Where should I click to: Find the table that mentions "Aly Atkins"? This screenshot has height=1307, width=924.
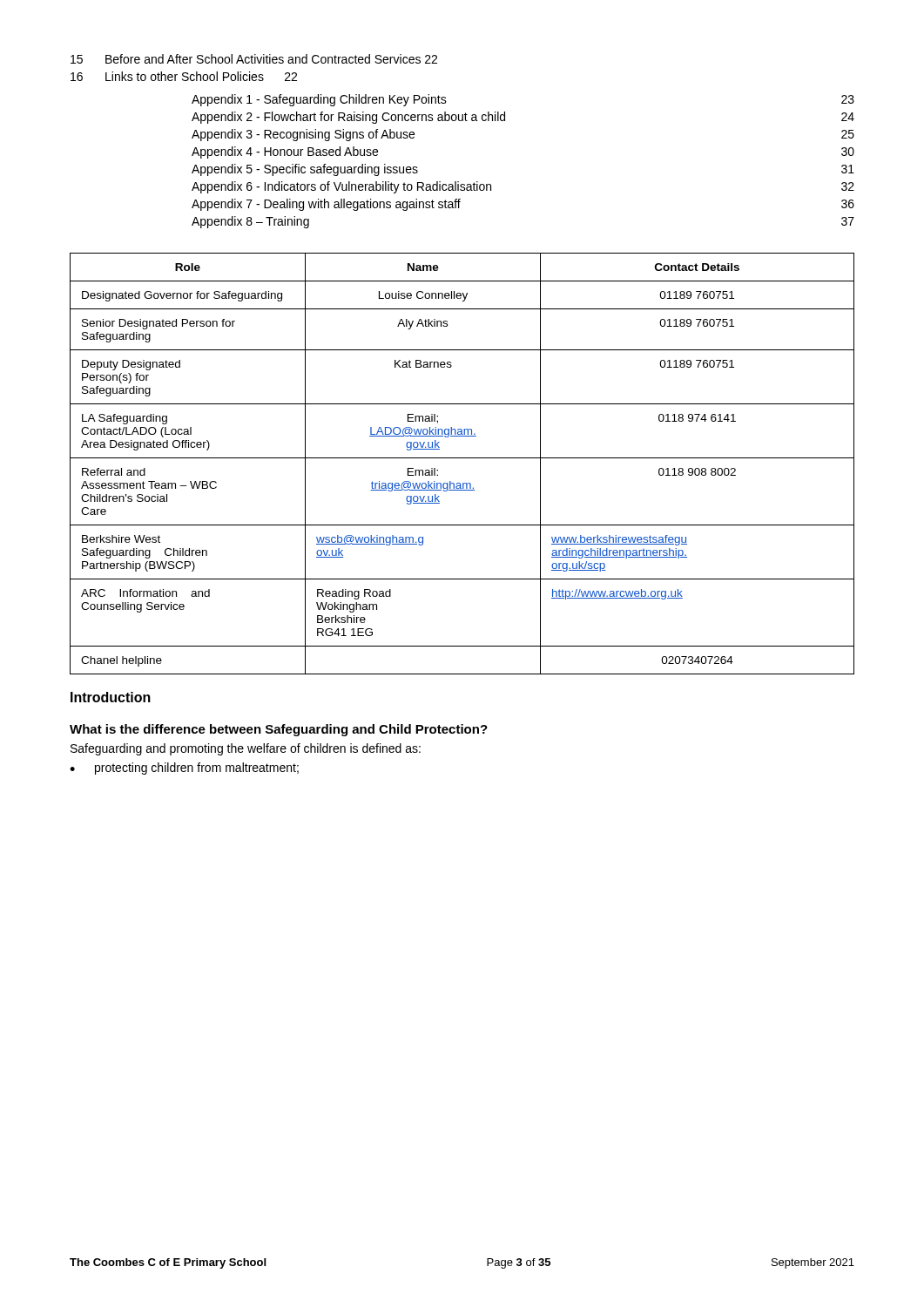462,464
